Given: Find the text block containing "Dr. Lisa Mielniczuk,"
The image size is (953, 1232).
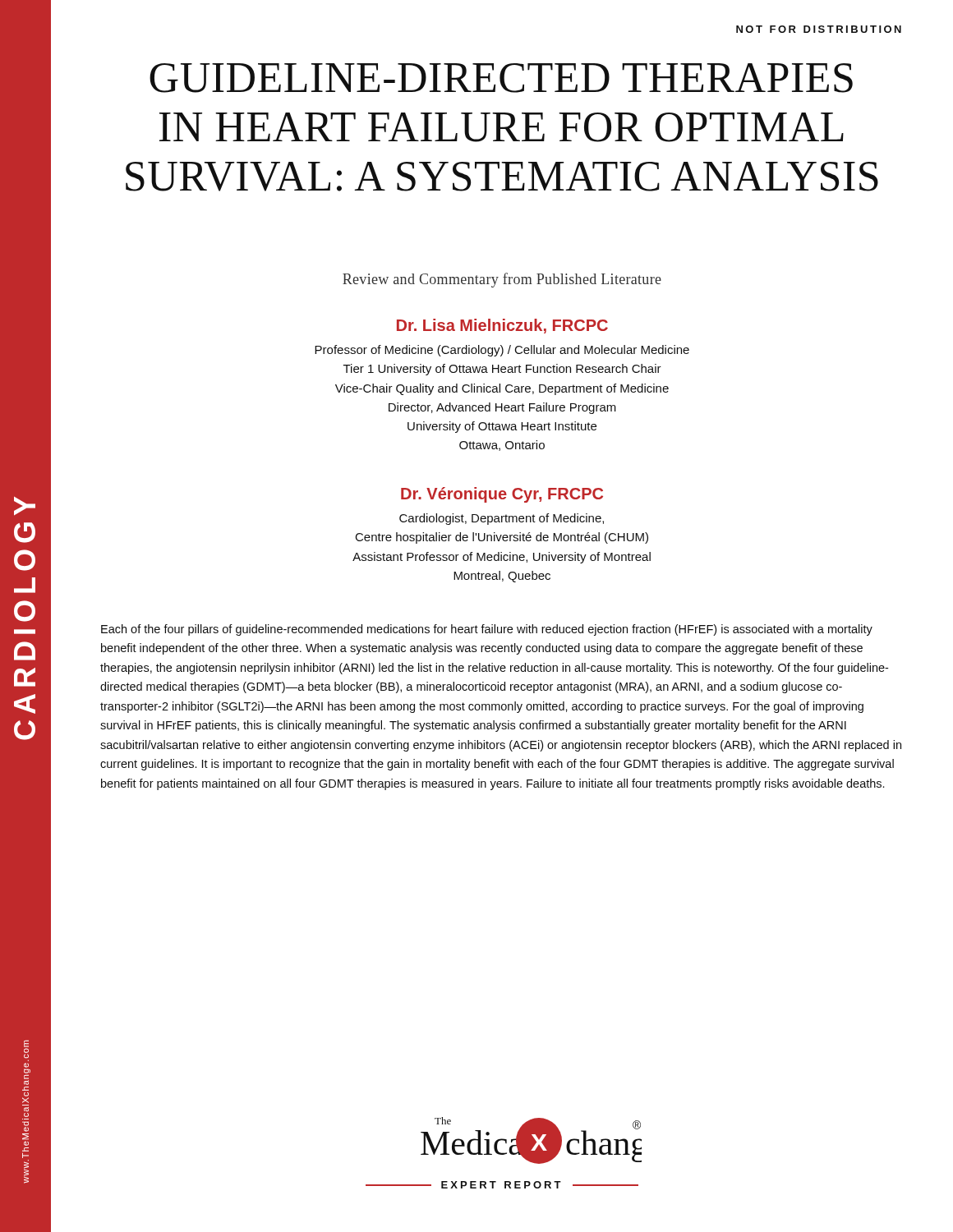Looking at the screenshot, I should click(502, 385).
